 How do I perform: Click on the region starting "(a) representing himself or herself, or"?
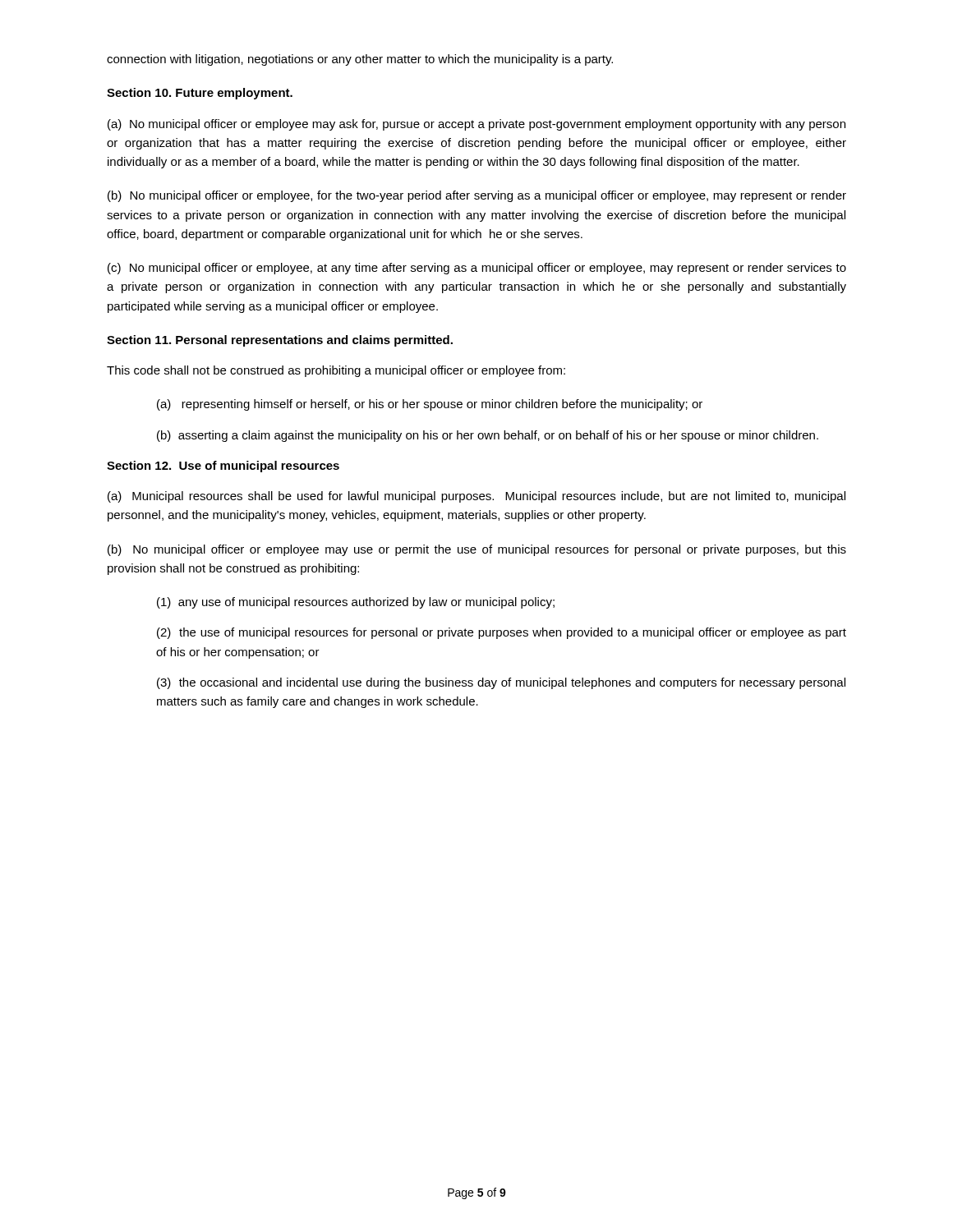pyautogui.click(x=429, y=404)
